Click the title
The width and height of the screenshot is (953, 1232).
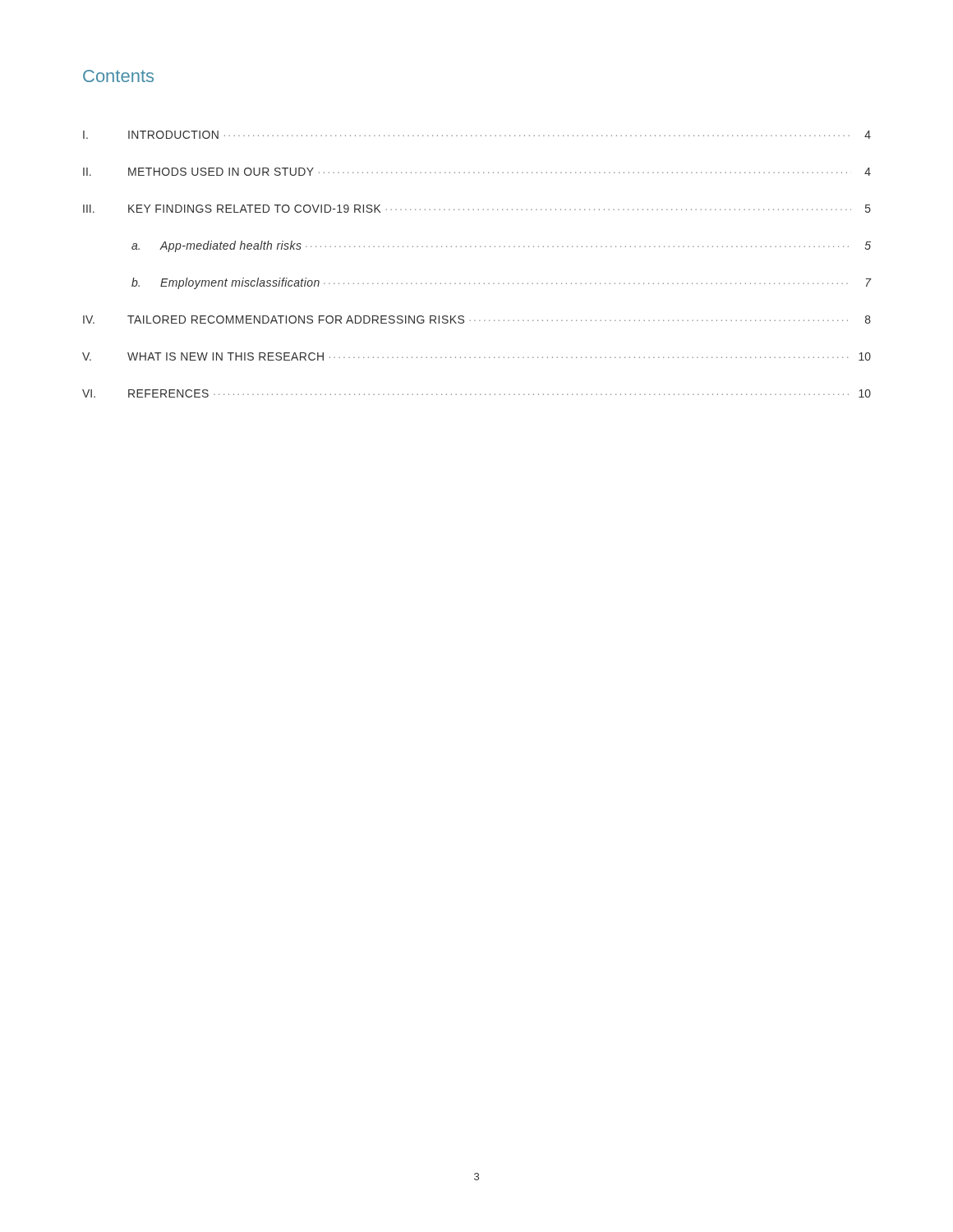tap(118, 76)
